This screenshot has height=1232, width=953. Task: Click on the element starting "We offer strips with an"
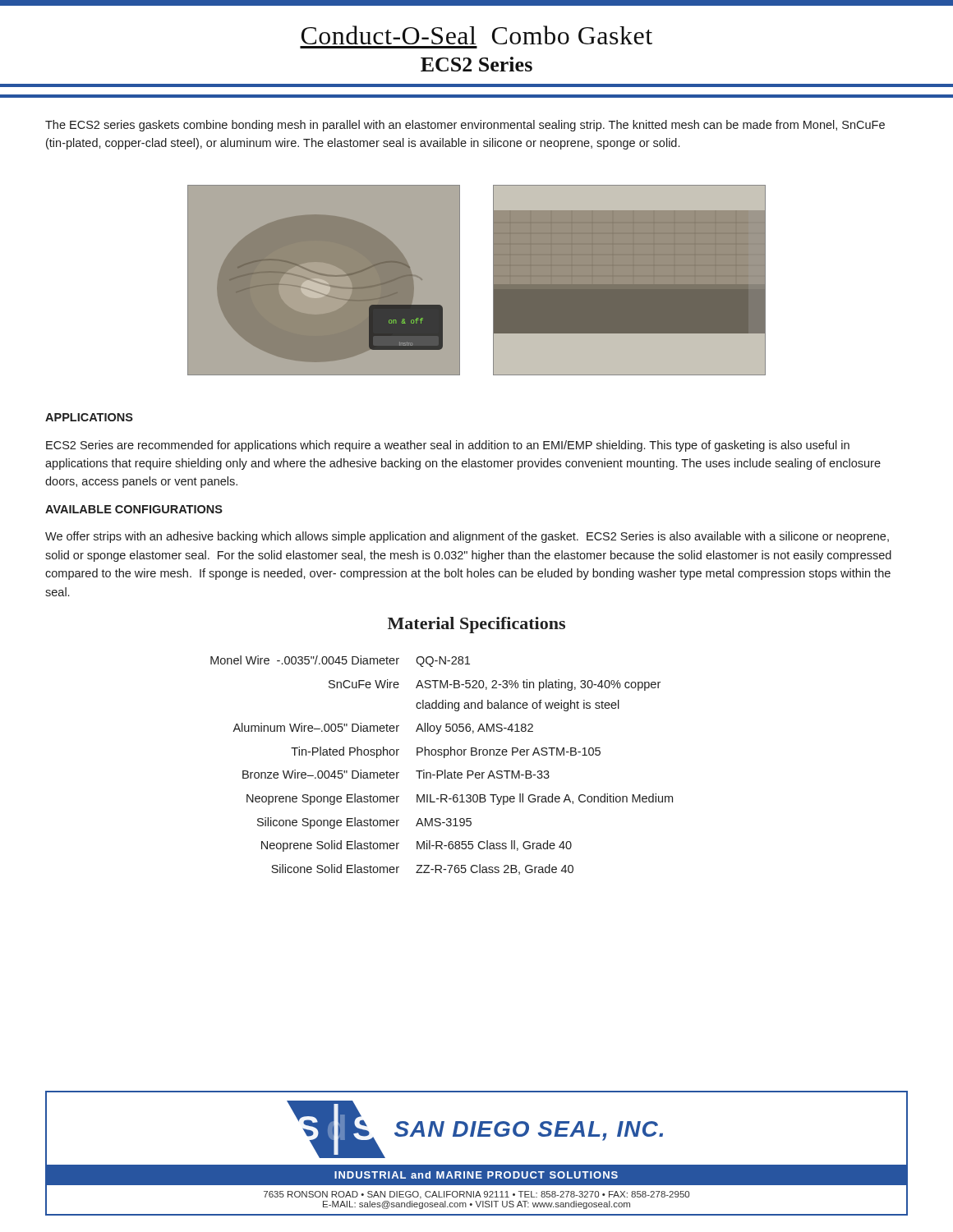coord(476,565)
